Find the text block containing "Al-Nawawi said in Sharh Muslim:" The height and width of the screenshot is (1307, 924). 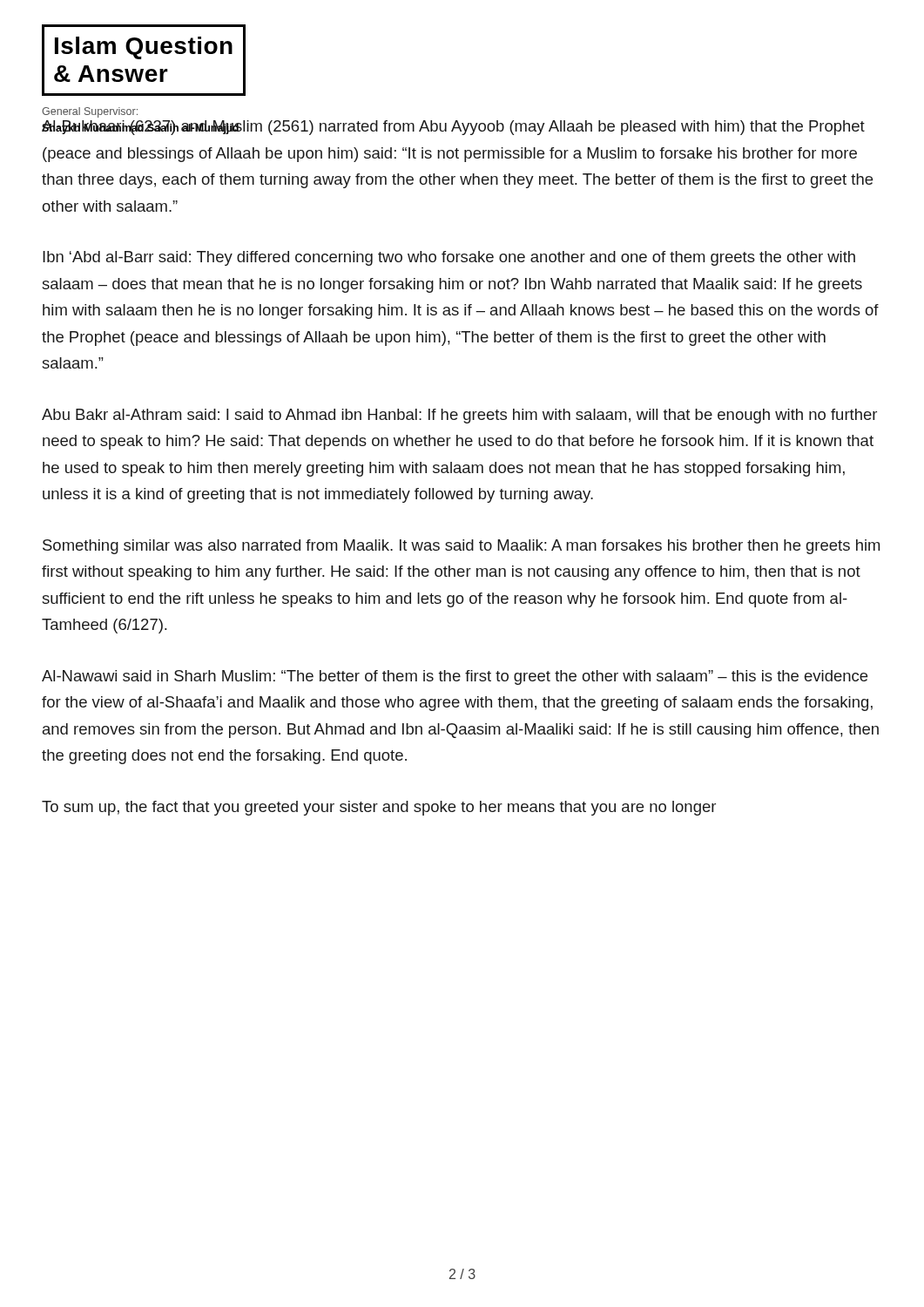(461, 715)
